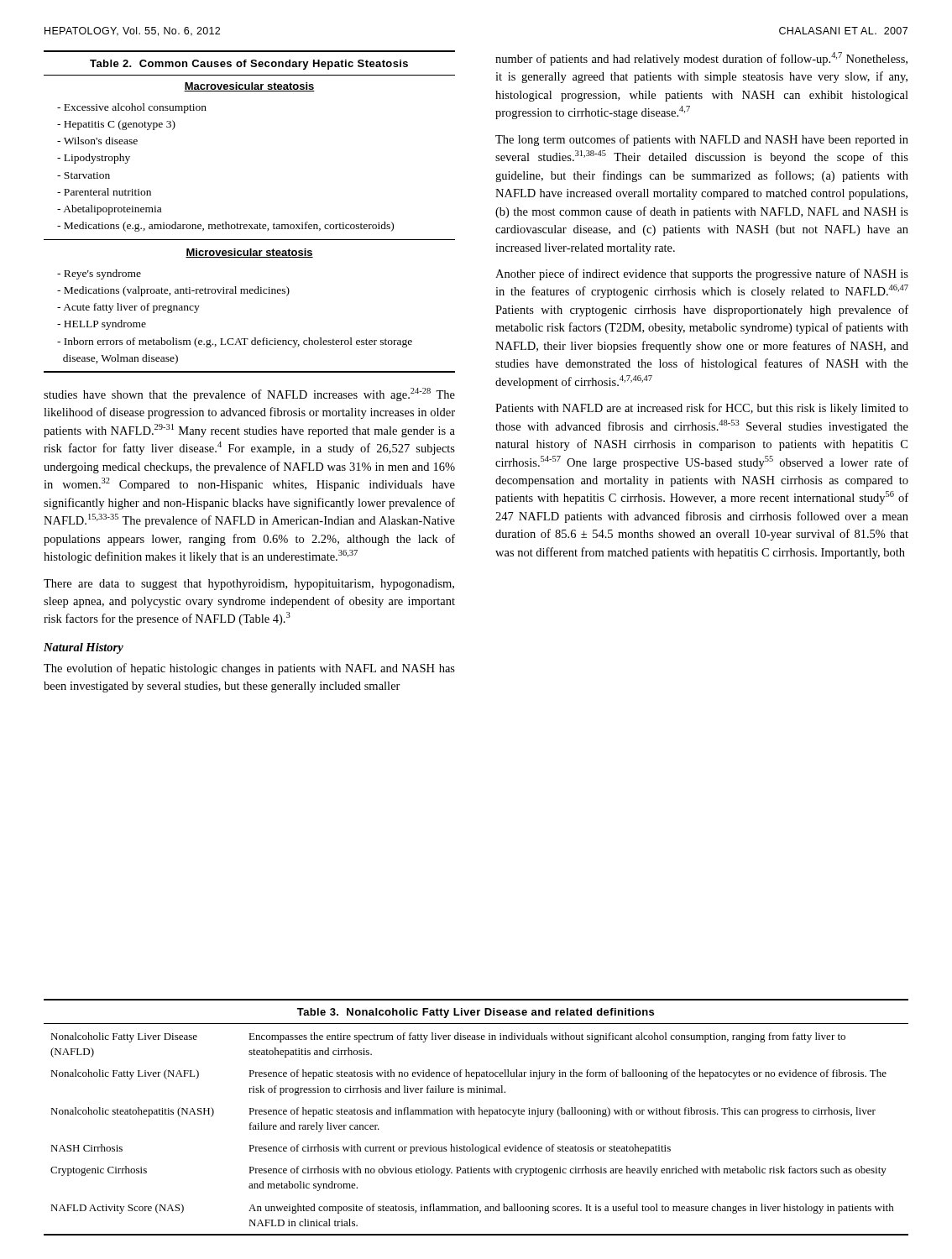Find the table that mentions "Table 2. Common Causes of"

[249, 212]
